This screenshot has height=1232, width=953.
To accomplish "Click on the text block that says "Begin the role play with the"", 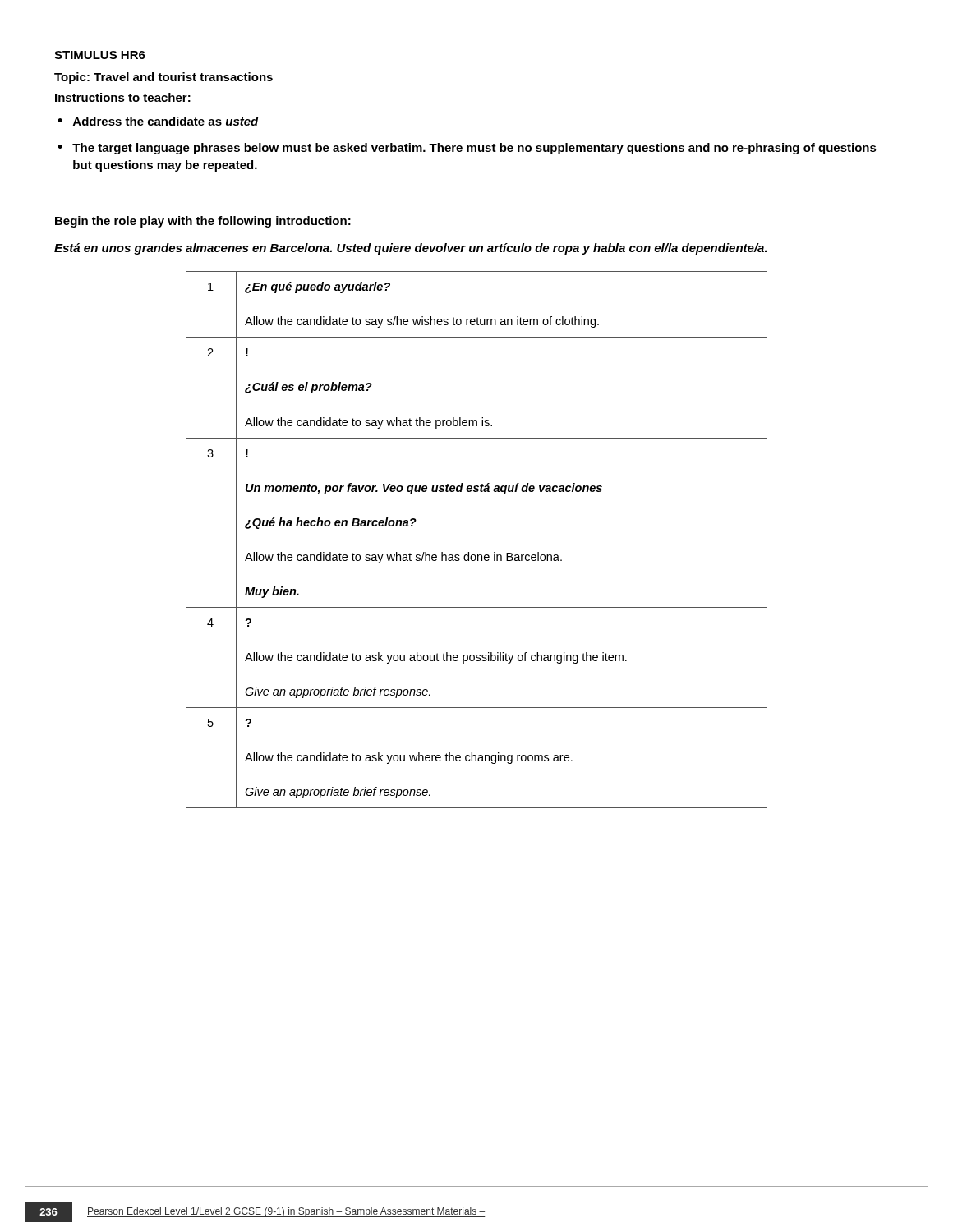I will [203, 221].
